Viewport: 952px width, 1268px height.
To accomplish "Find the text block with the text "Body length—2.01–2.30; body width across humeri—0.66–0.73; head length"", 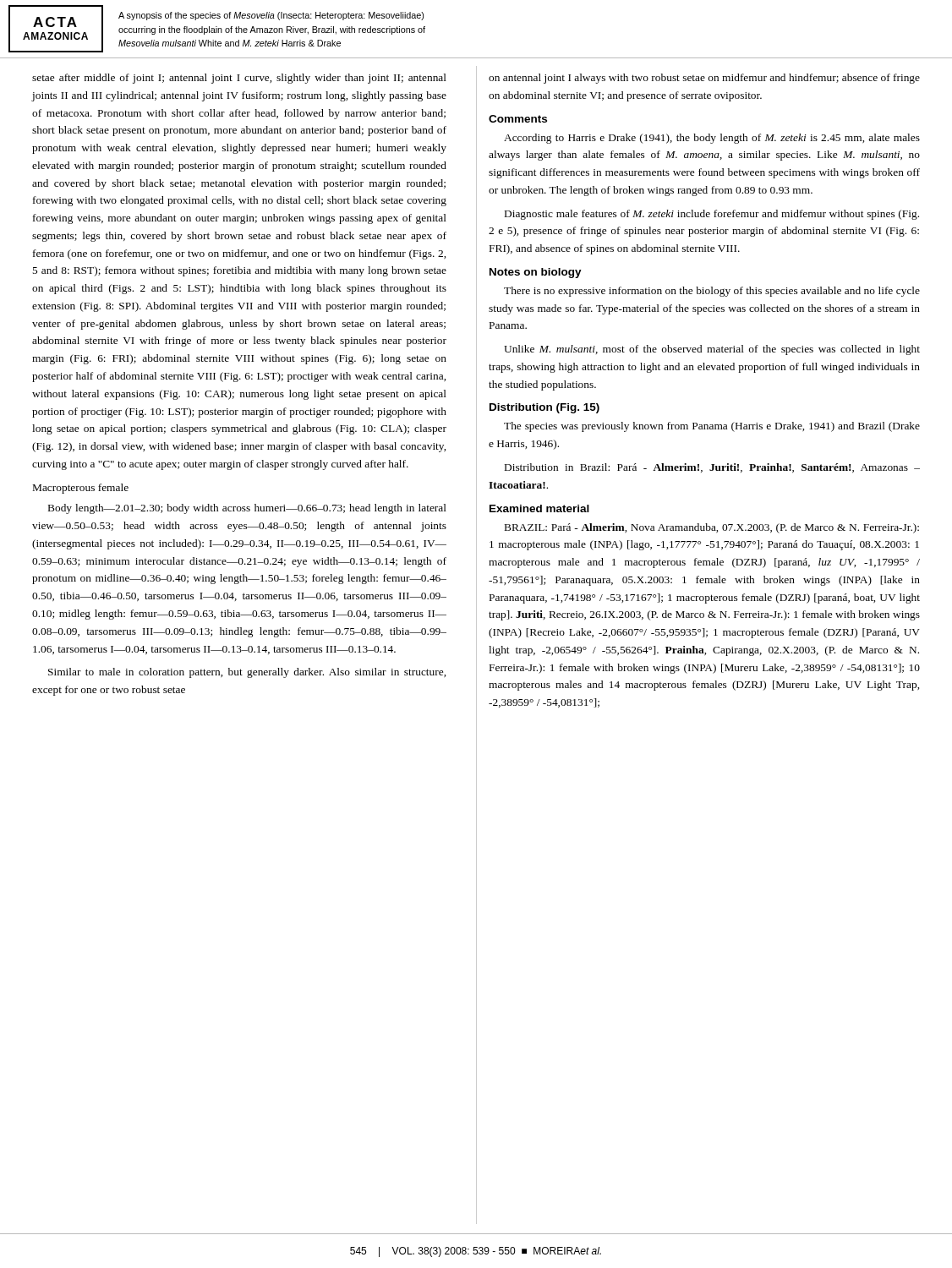I will tap(239, 579).
